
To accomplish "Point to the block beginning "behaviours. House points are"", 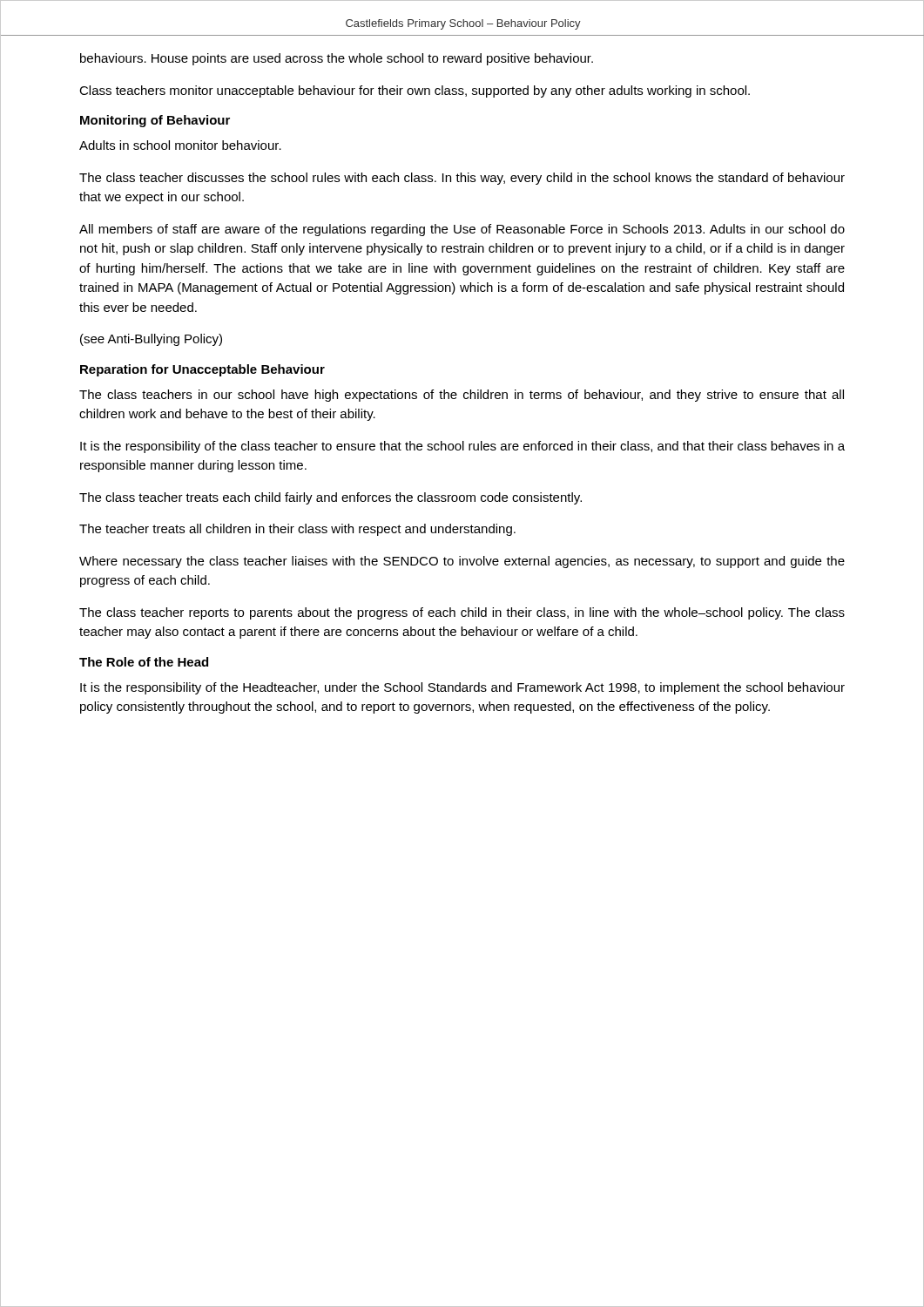I will click(x=337, y=58).
